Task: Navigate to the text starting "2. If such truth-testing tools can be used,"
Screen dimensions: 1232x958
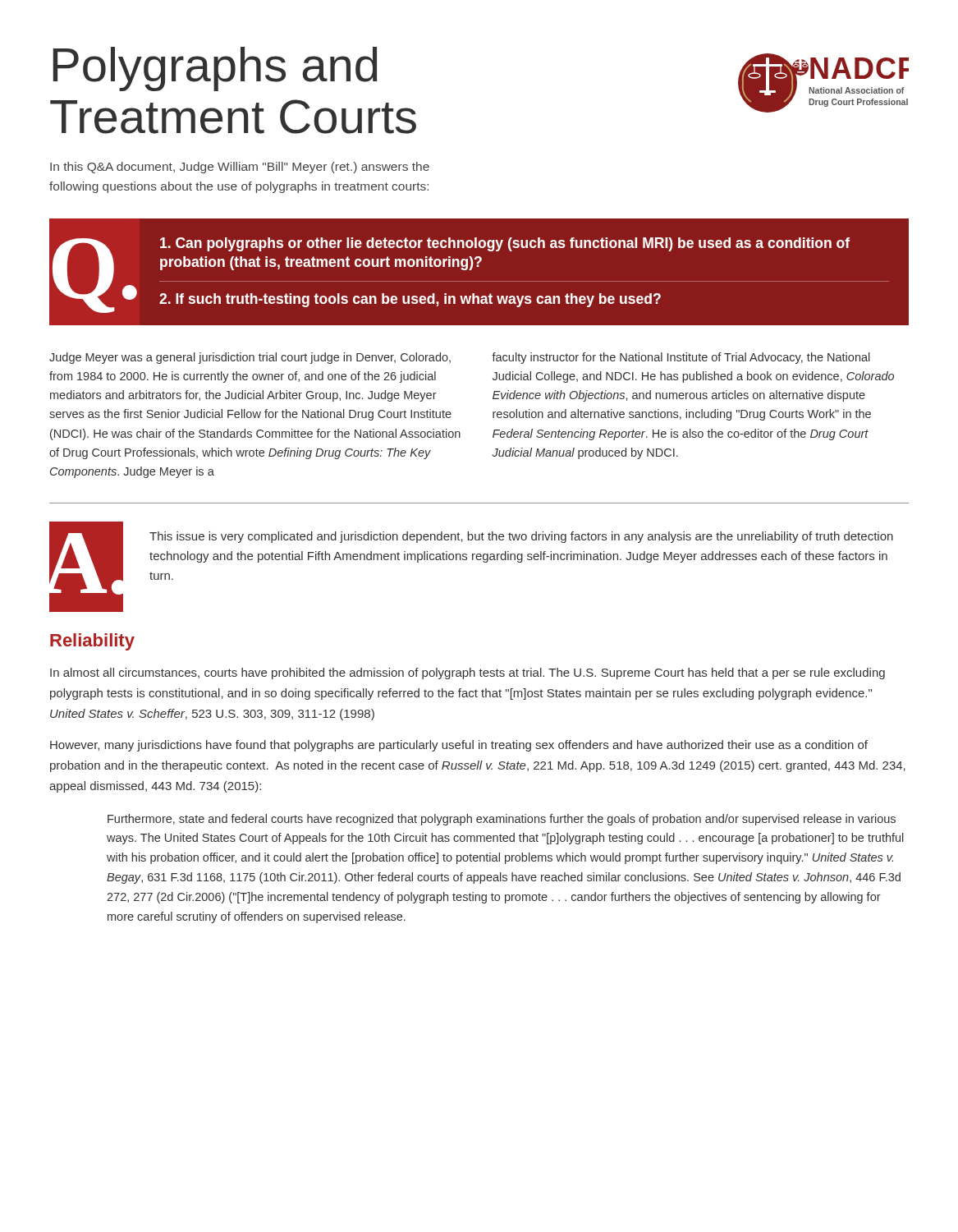Action: click(x=410, y=299)
